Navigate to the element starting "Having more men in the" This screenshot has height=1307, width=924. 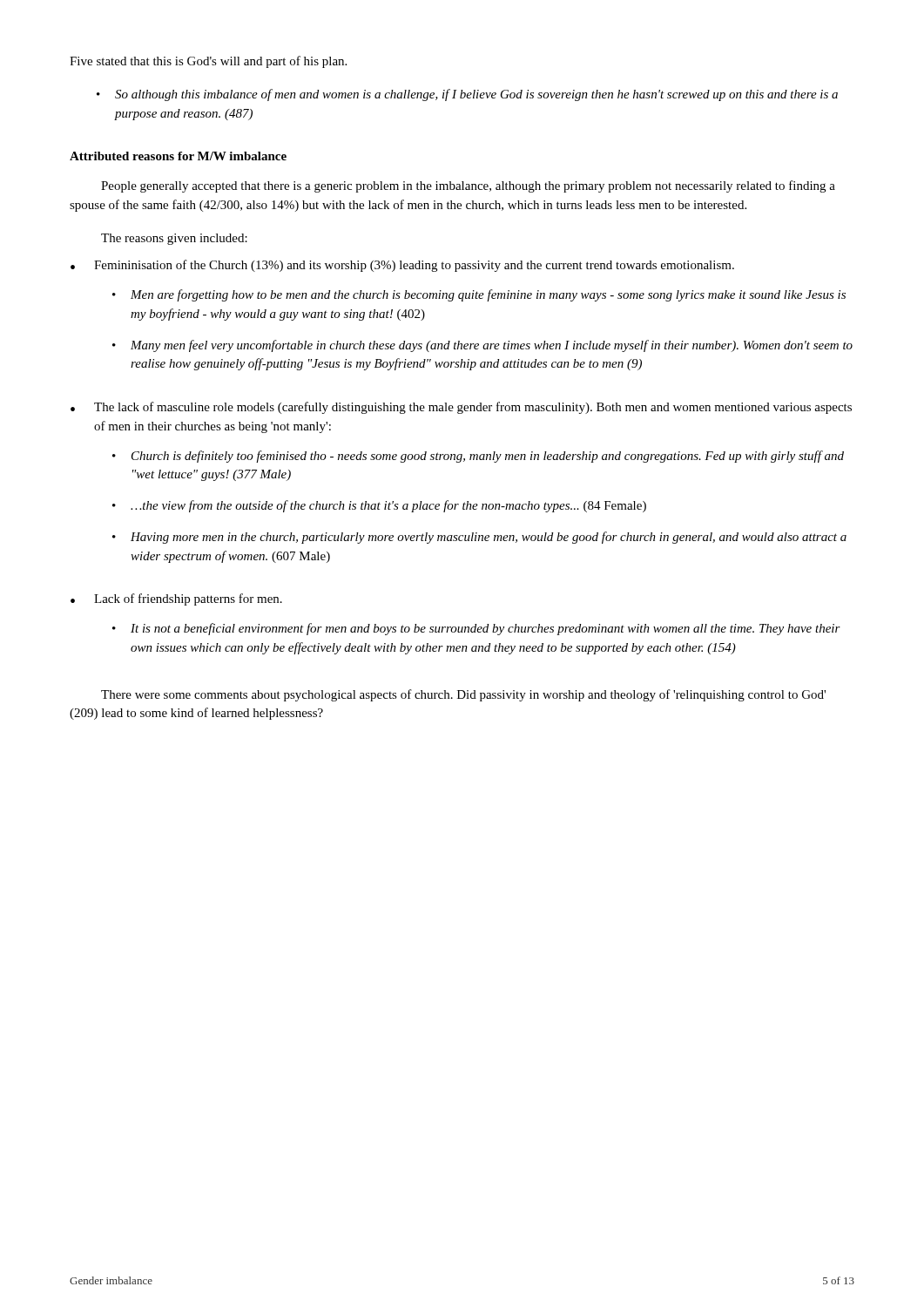tap(489, 546)
